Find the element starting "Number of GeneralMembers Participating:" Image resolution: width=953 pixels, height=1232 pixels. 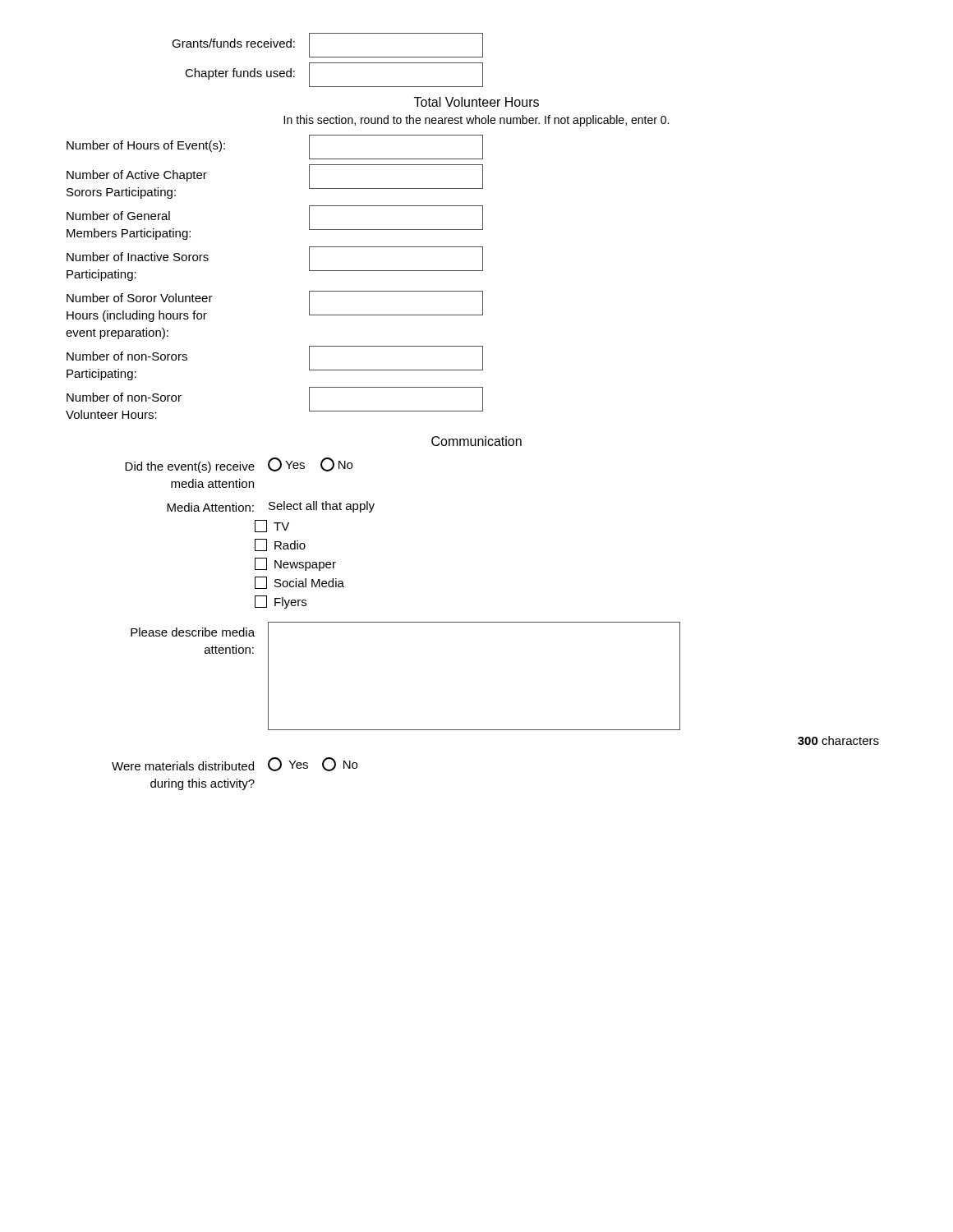pyautogui.click(x=129, y=224)
